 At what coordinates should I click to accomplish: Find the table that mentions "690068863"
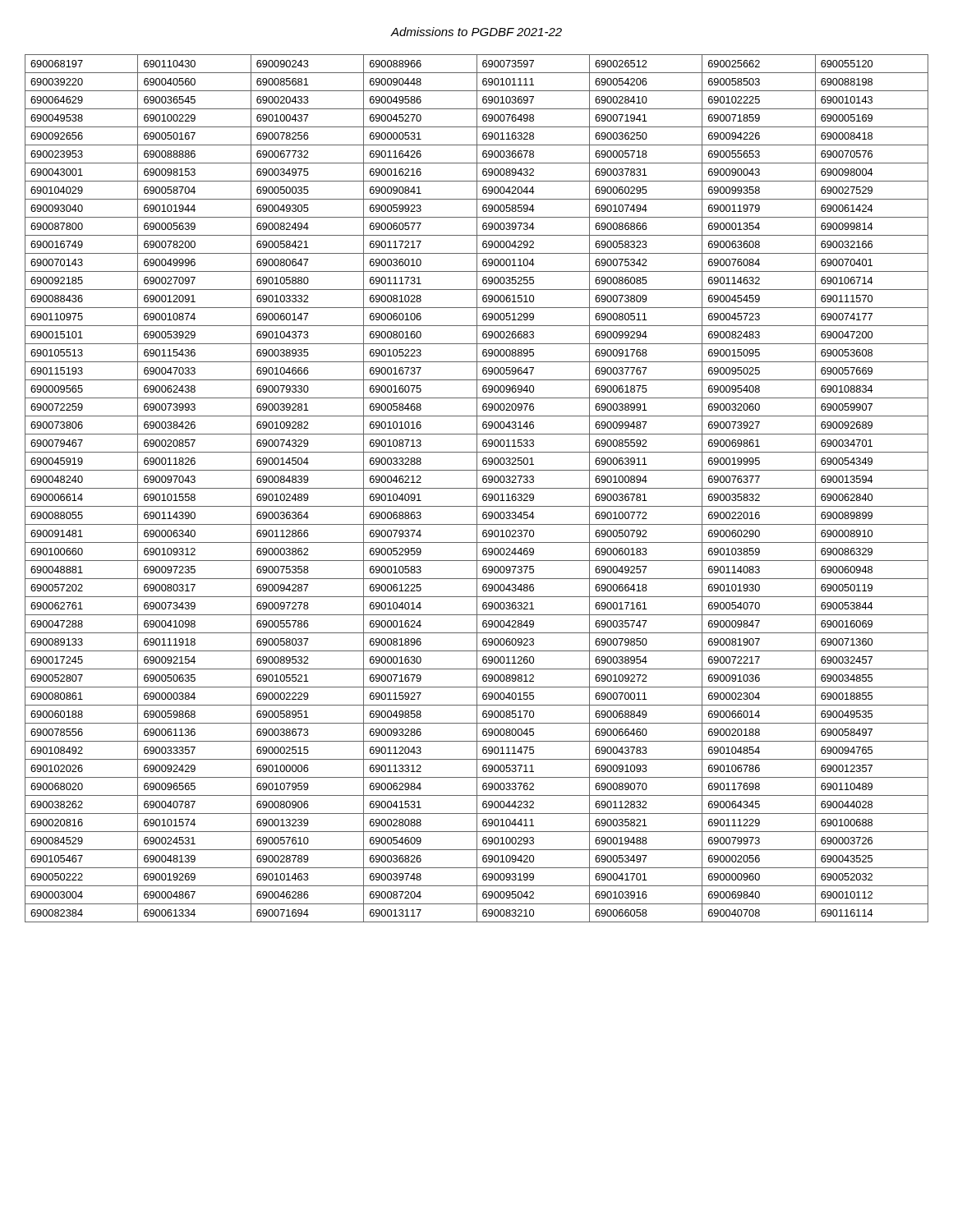(476, 488)
